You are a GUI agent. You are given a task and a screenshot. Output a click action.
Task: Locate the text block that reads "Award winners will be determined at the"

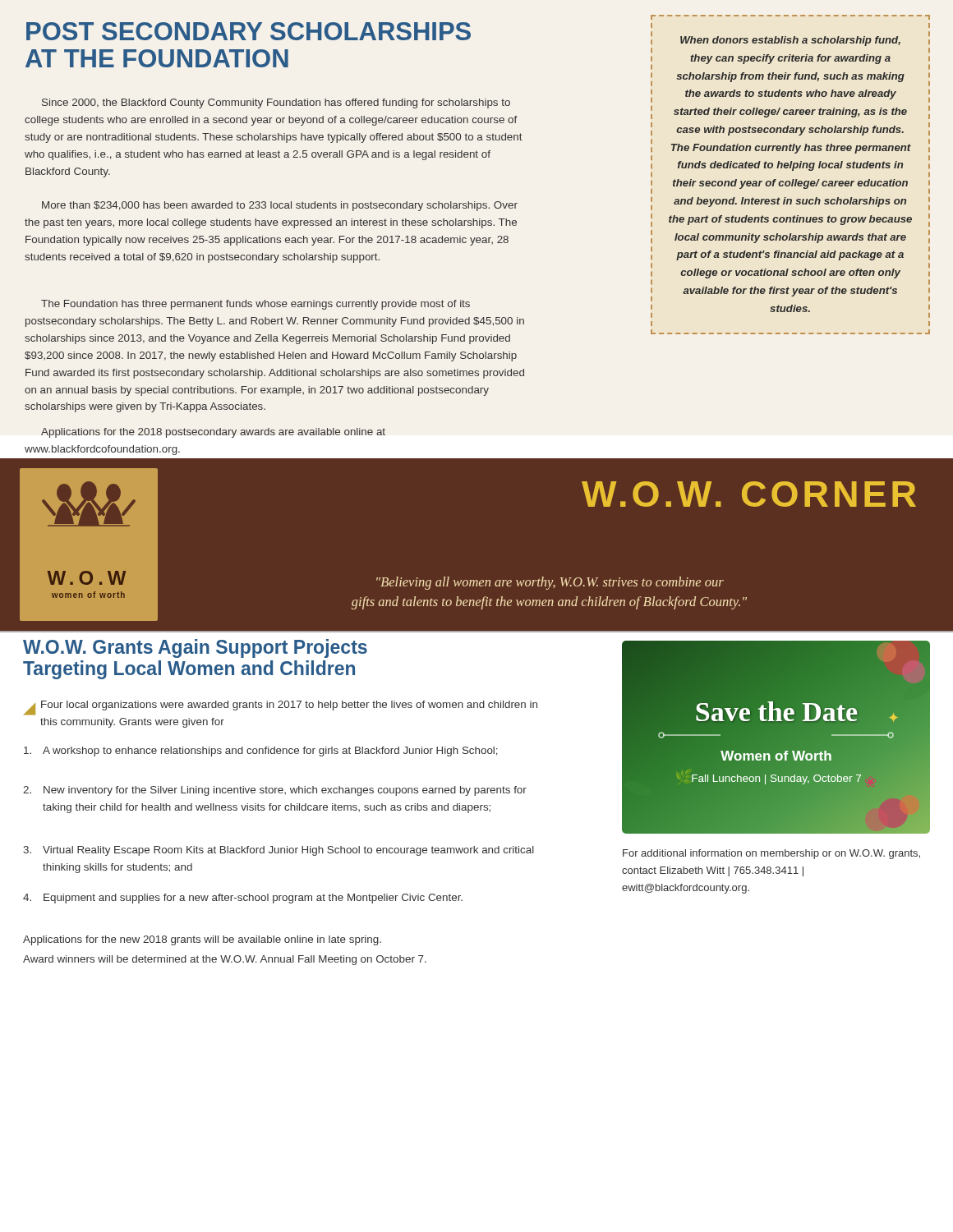click(x=225, y=959)
